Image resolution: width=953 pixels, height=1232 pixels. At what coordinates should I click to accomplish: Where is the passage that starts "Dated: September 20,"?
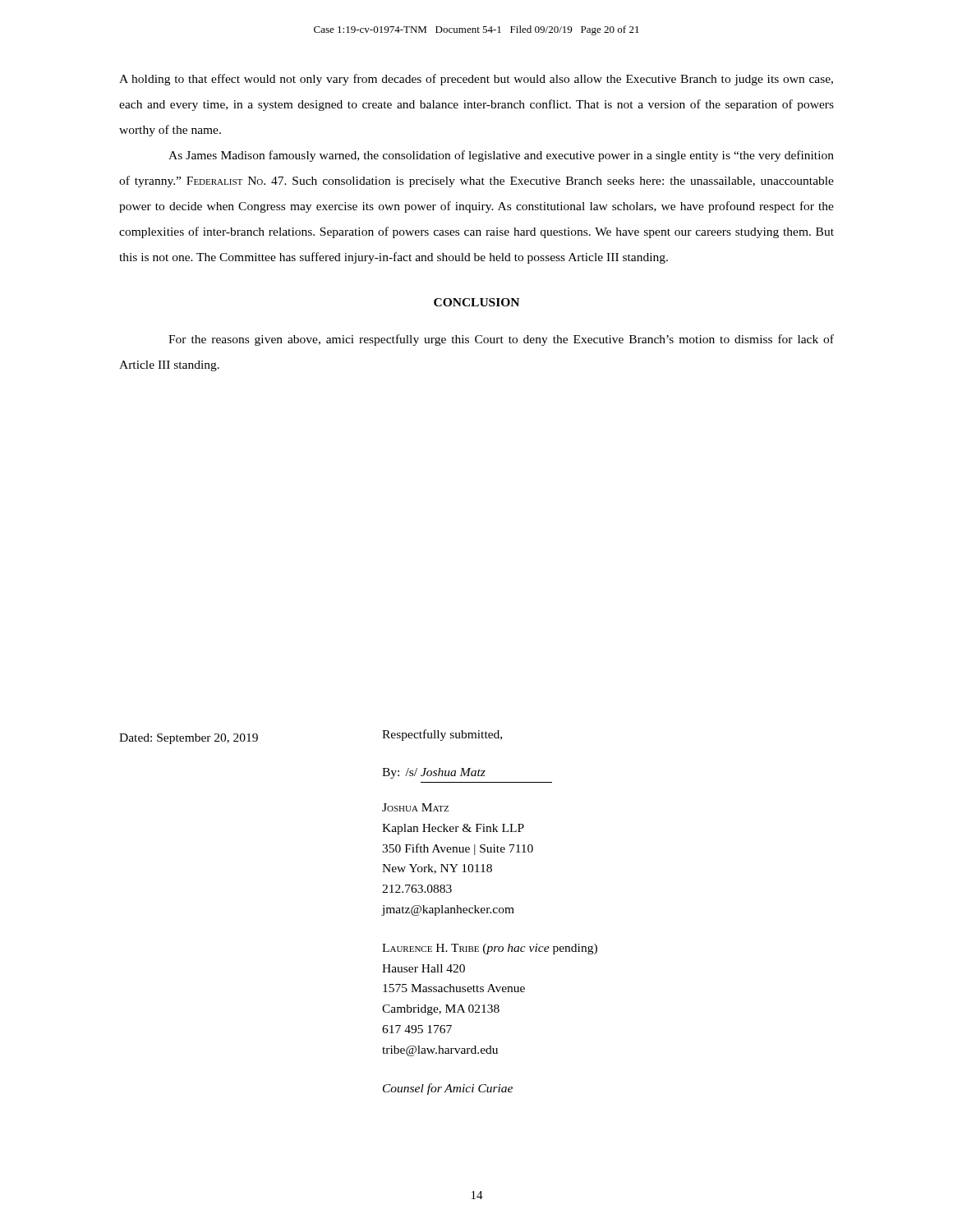[x=189, y=737]
